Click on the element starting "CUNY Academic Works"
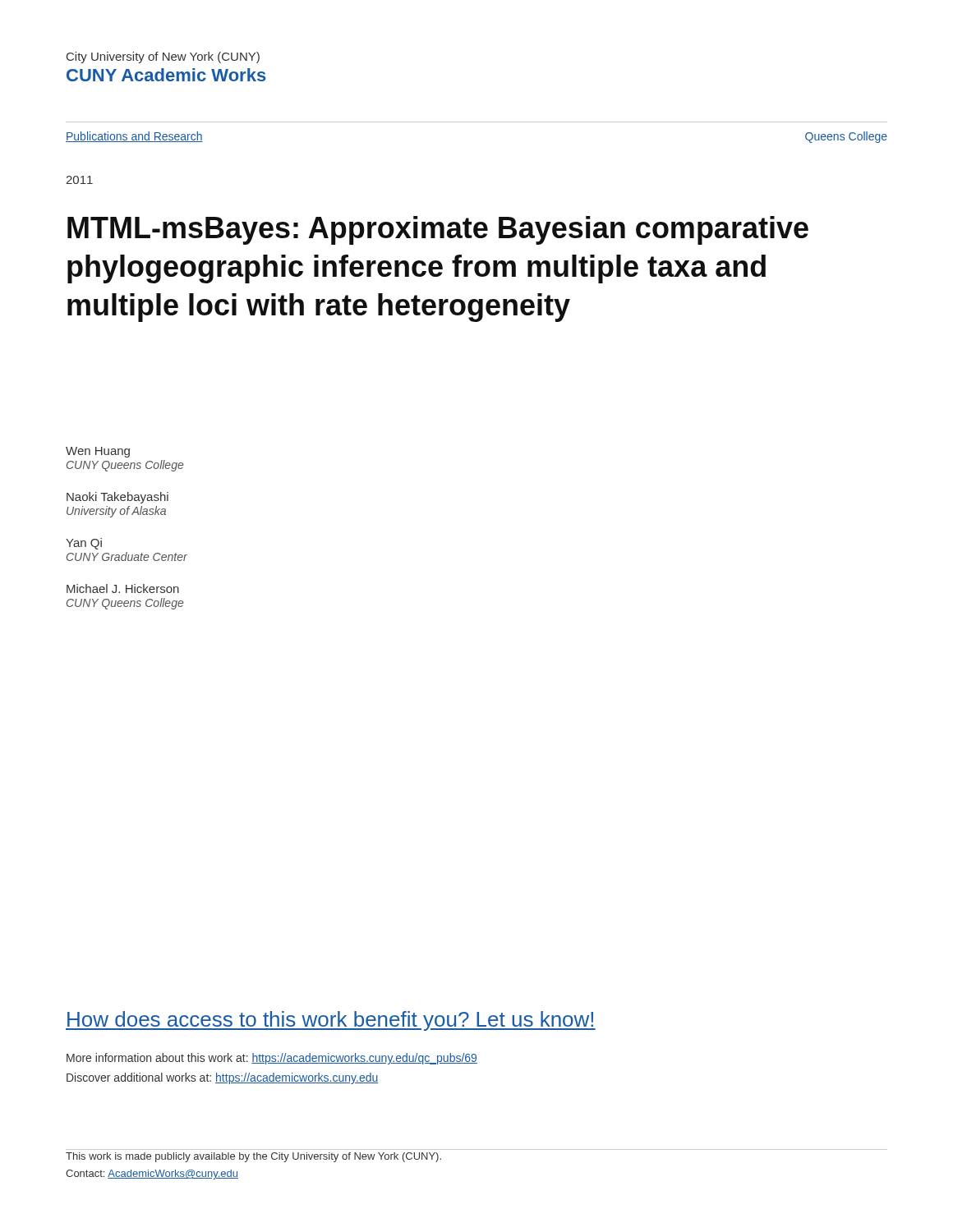This screenshot has height=1232, width=953. pyautogui.click(x=166, y=75)
